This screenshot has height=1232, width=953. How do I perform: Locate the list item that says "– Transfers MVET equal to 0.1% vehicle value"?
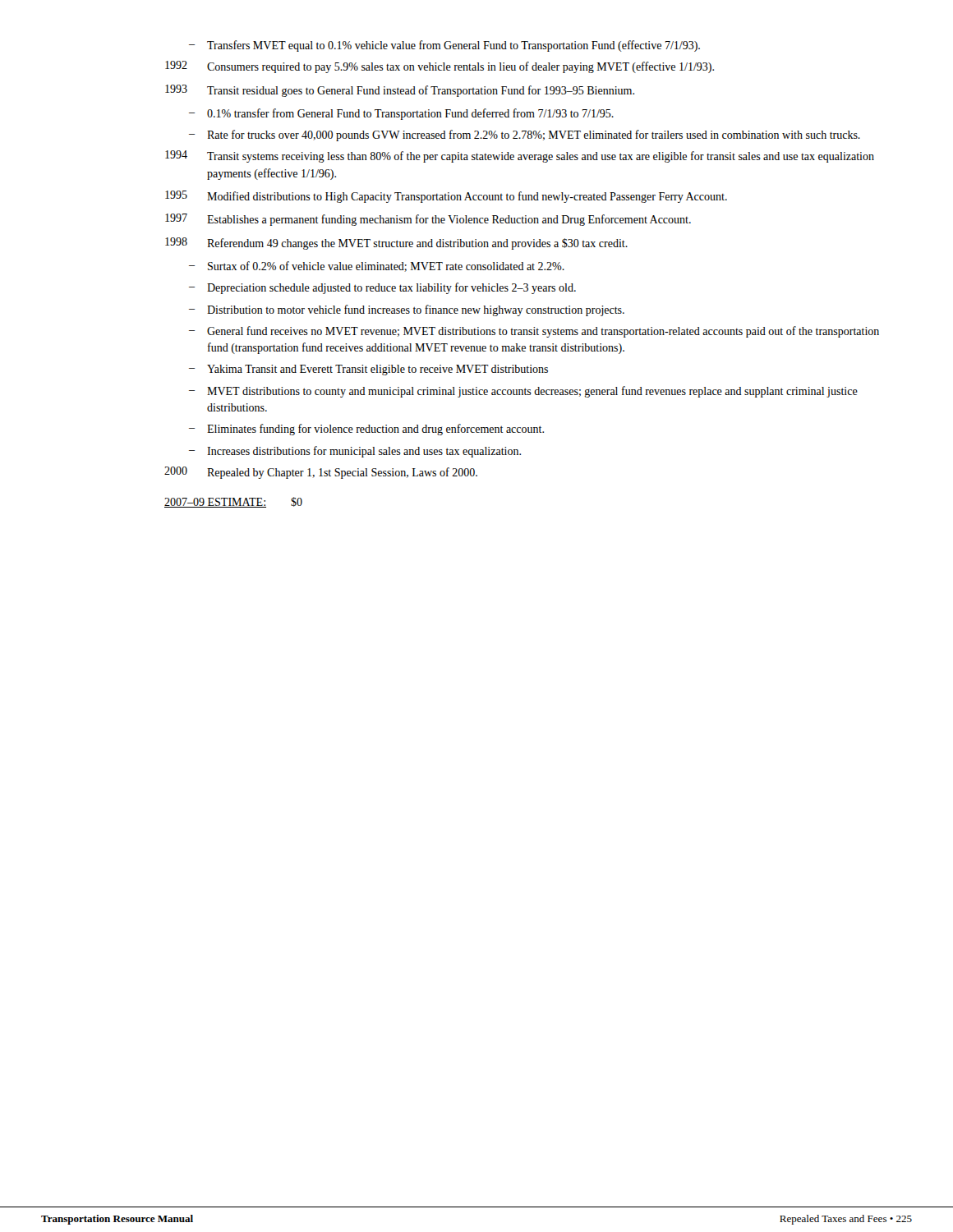click(x=538, y=46)
